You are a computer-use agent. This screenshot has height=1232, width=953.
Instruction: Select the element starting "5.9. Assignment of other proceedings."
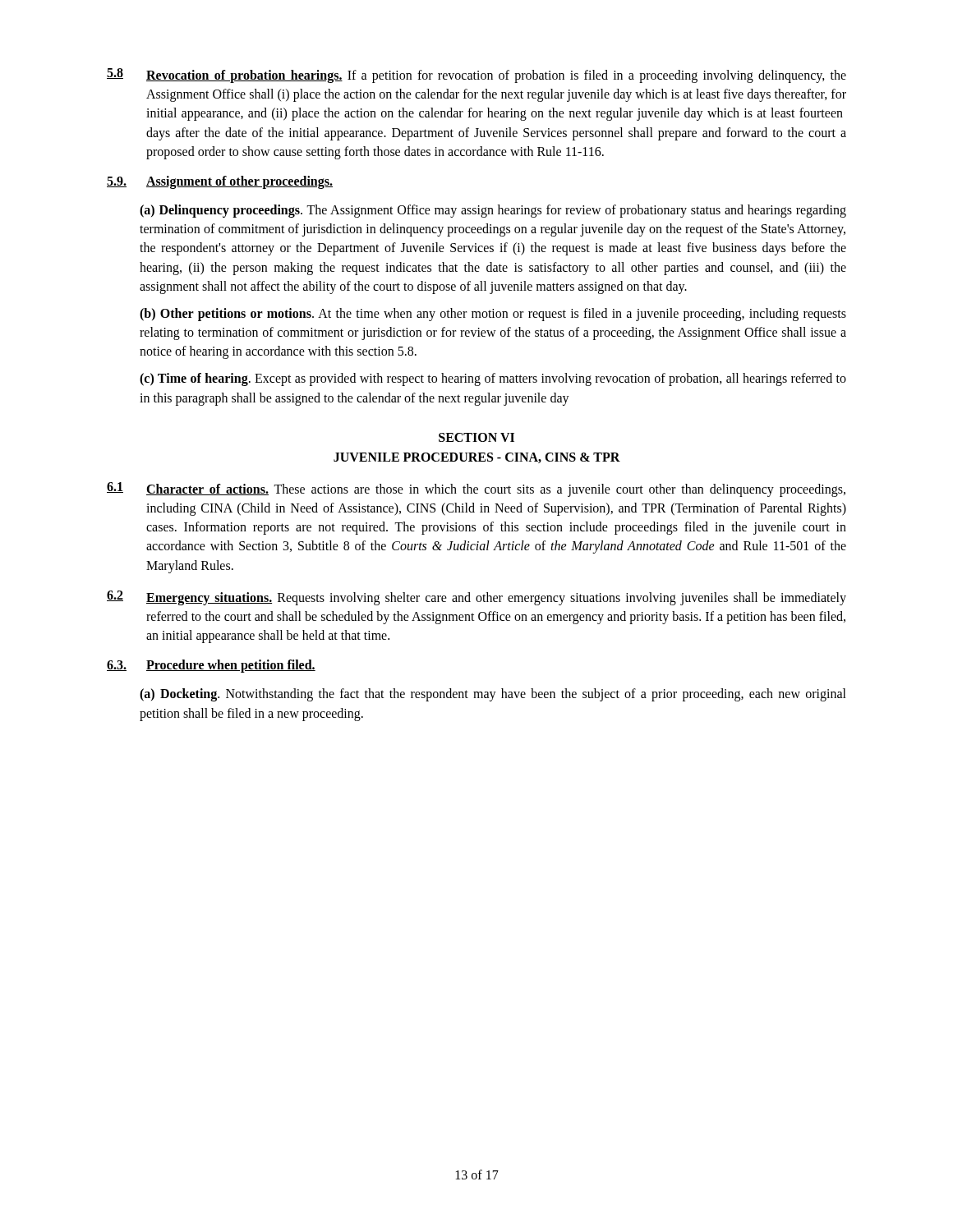pos(220,182)
